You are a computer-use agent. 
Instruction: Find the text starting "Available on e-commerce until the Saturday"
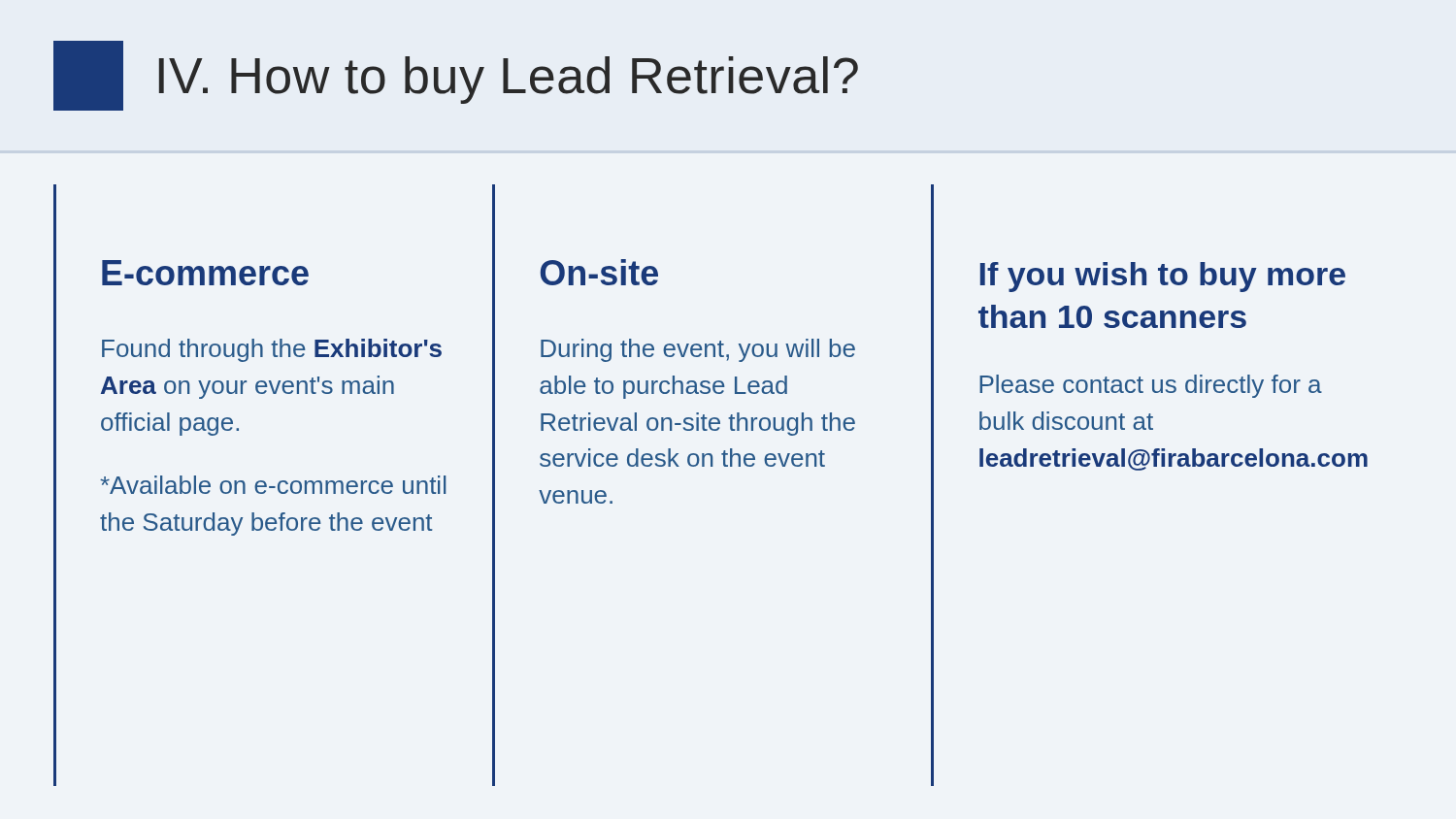[x=274, y=505]
